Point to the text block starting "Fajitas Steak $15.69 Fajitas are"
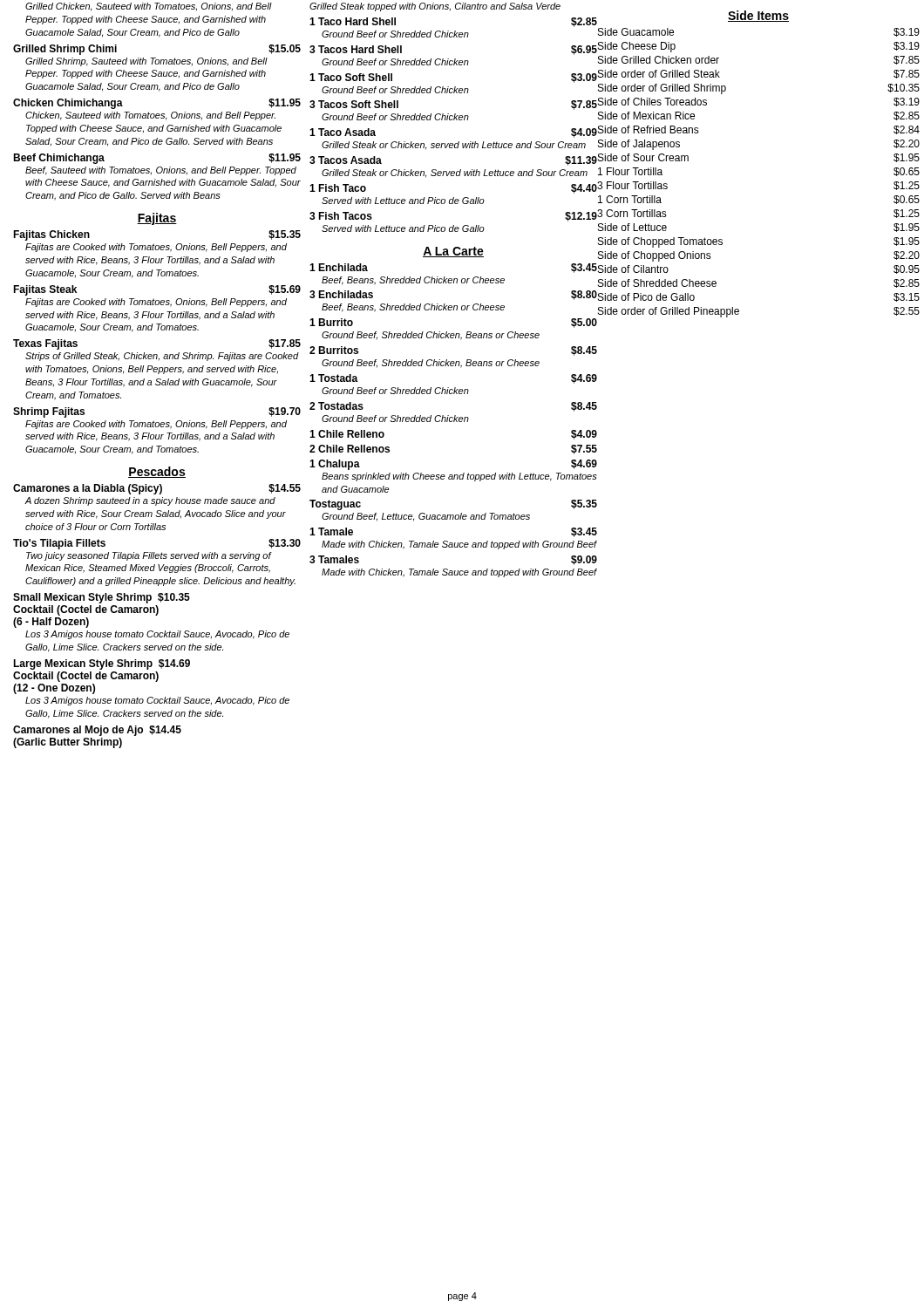The height and width of the screenshot is (1308, 924). point(157,309)
